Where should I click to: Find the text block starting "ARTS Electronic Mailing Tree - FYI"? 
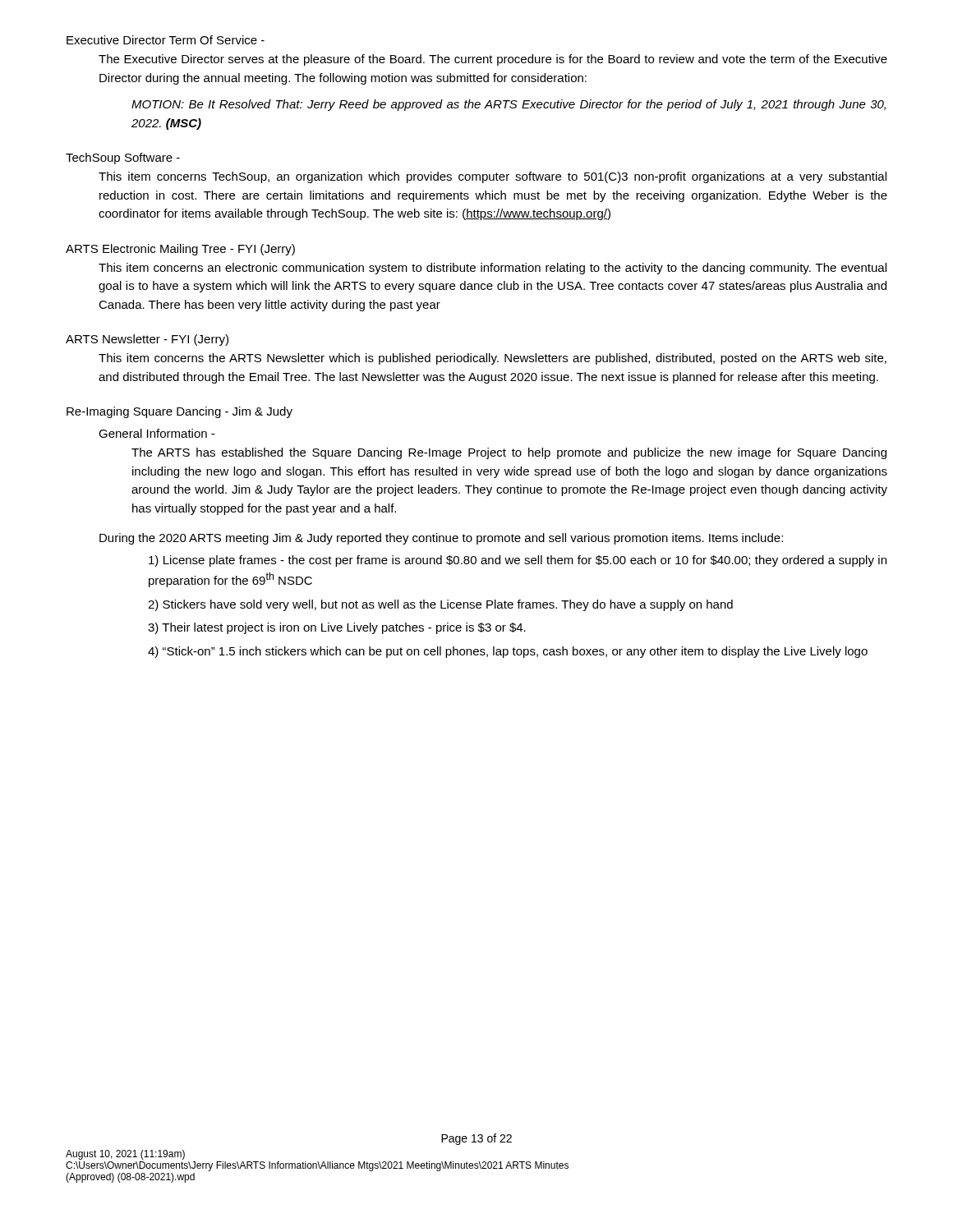(181, 248)
